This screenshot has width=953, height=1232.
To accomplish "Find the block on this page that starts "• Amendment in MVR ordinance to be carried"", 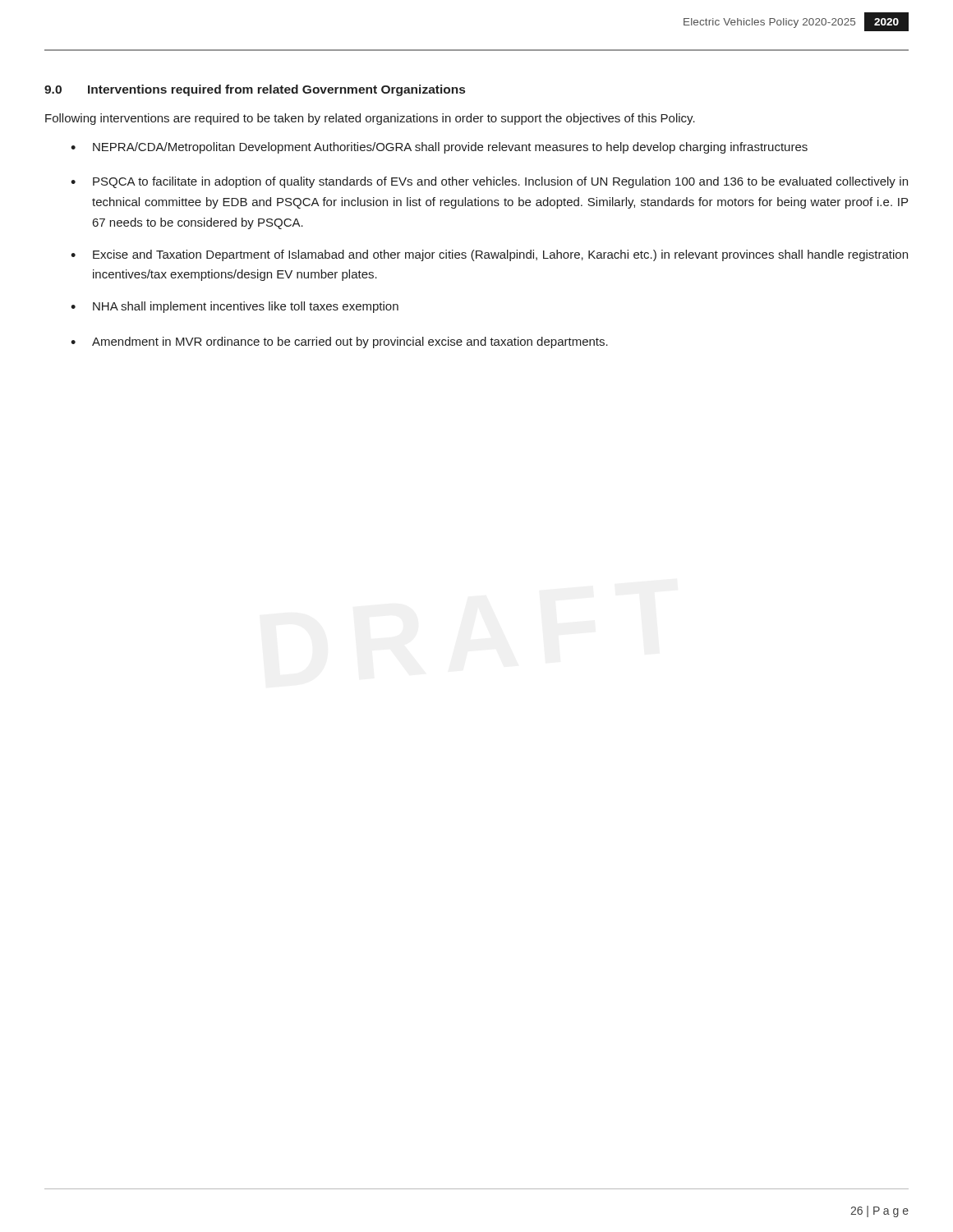I will tap(490, 343).
